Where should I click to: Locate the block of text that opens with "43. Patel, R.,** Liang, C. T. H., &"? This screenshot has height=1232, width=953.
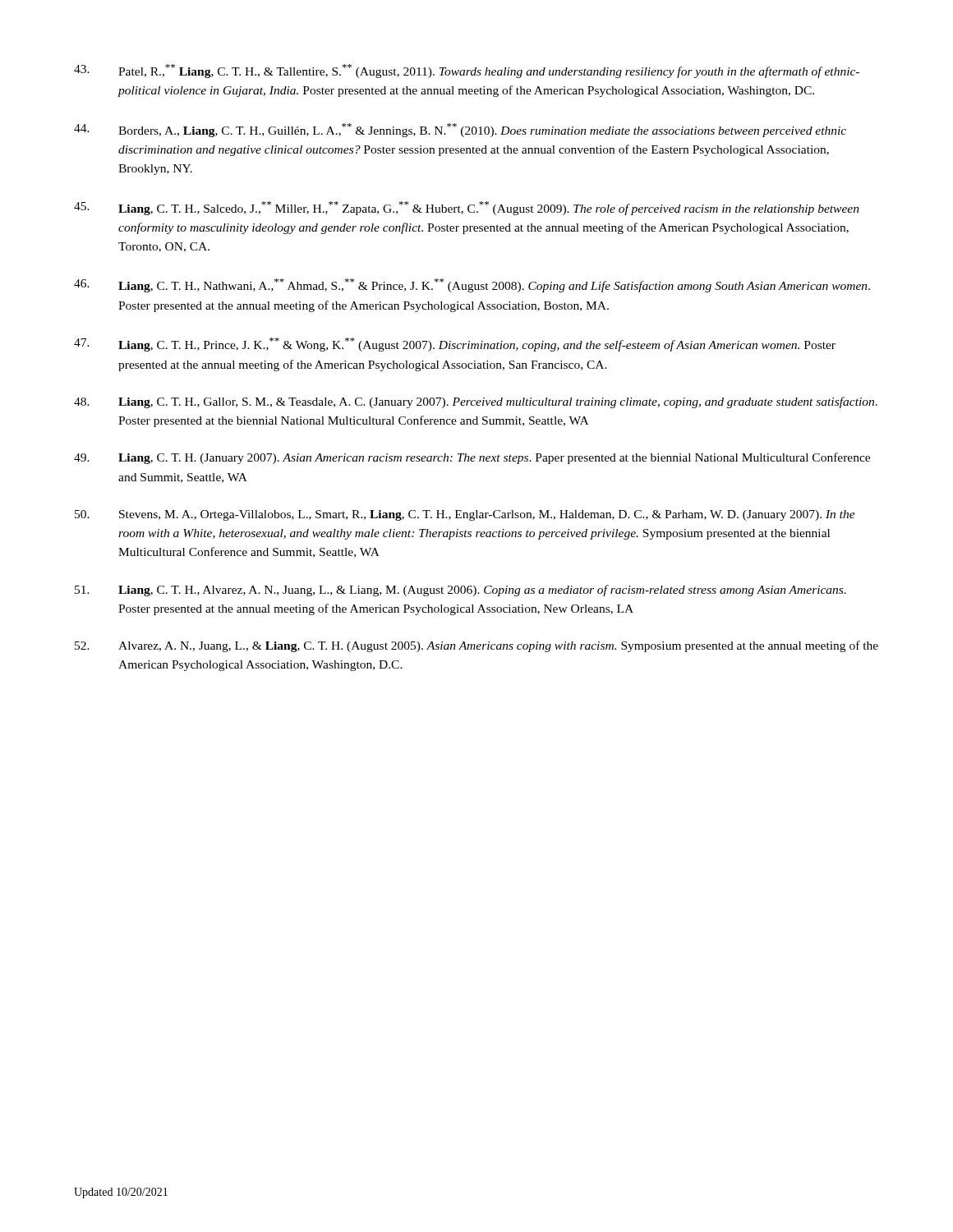tap(476, 80)
